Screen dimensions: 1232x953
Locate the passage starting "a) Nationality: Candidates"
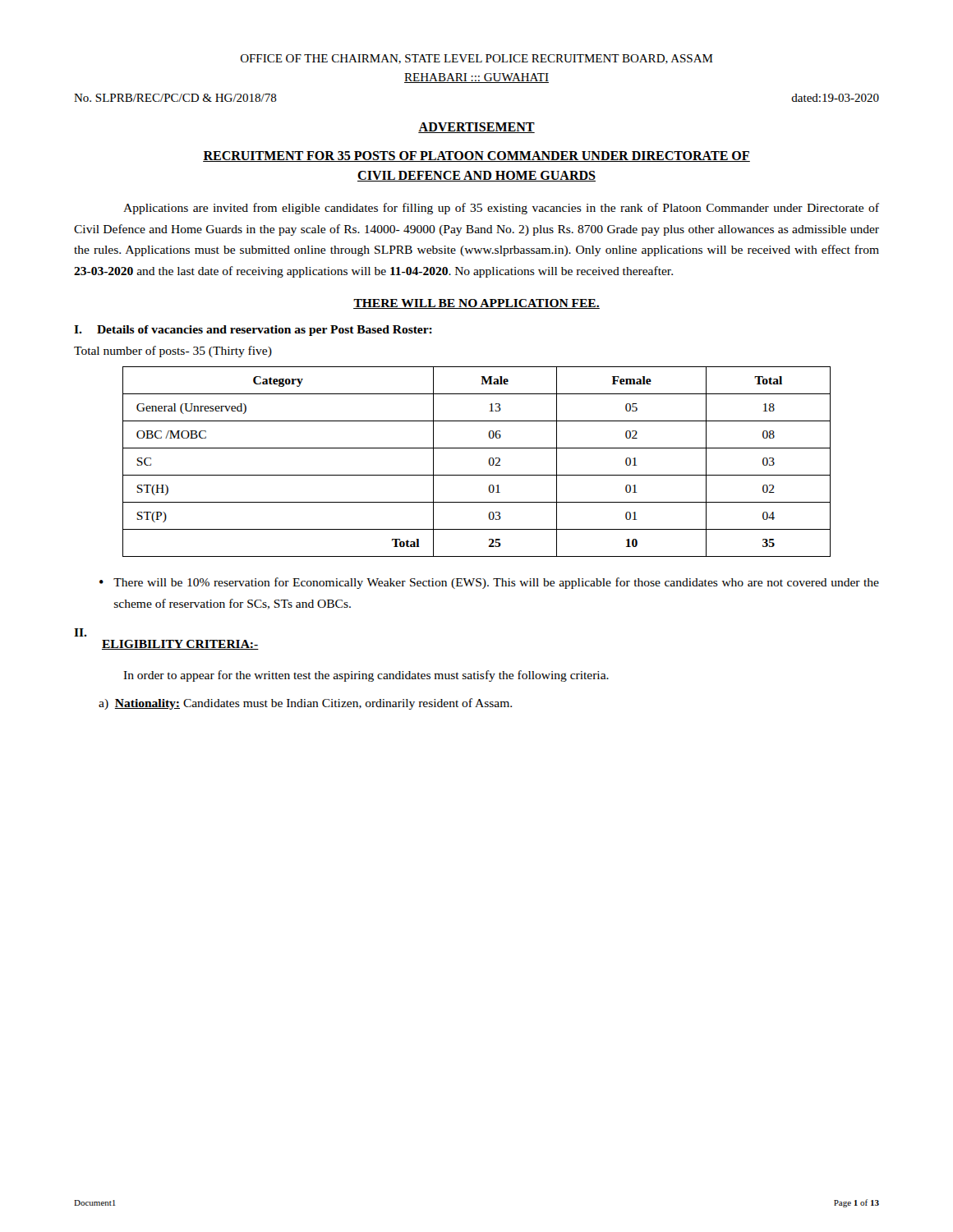306,703
